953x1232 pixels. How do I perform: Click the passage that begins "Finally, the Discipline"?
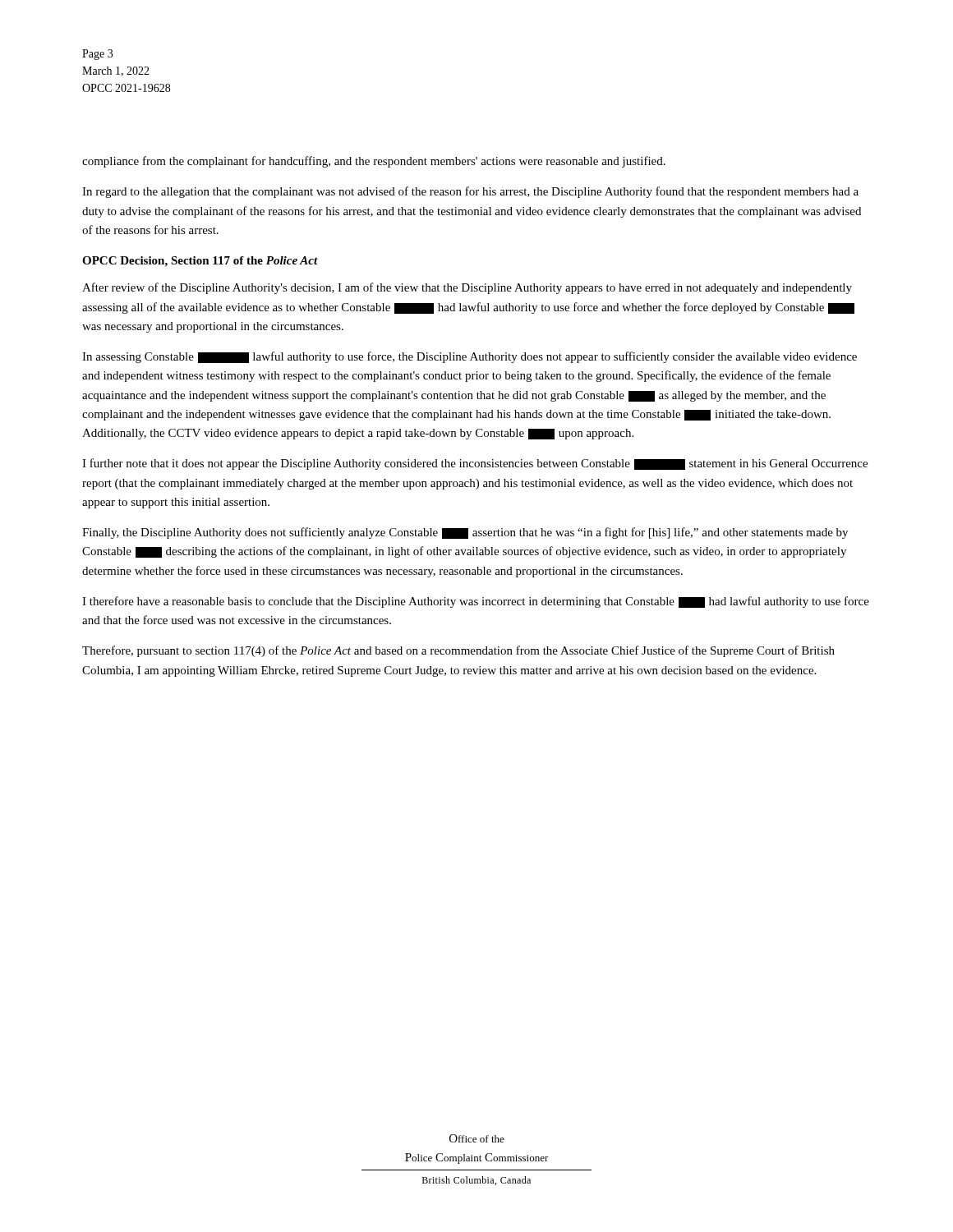(x=476, y=552)
